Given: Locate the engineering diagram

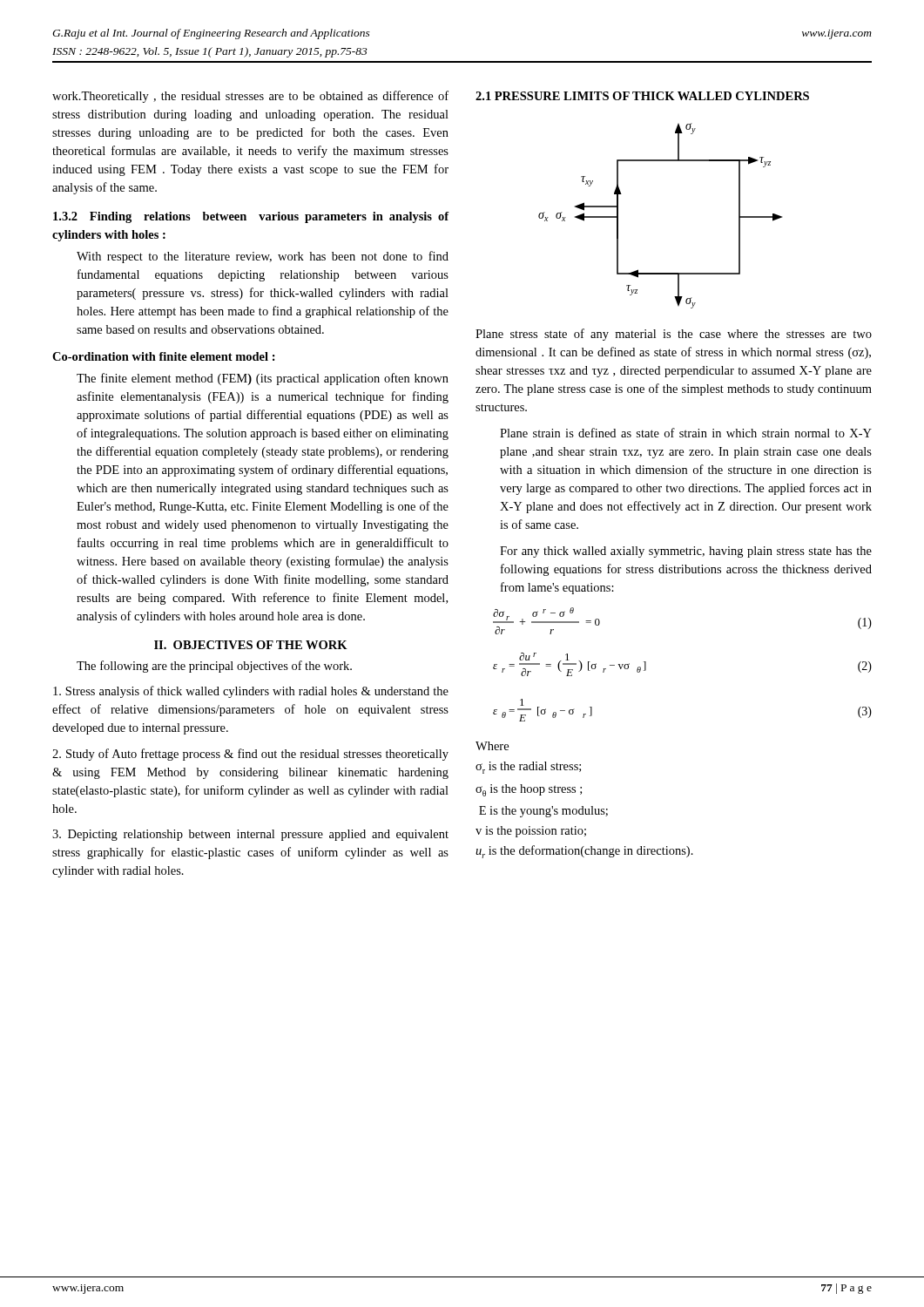Looking at the screenshot, I should coord(674,214).
